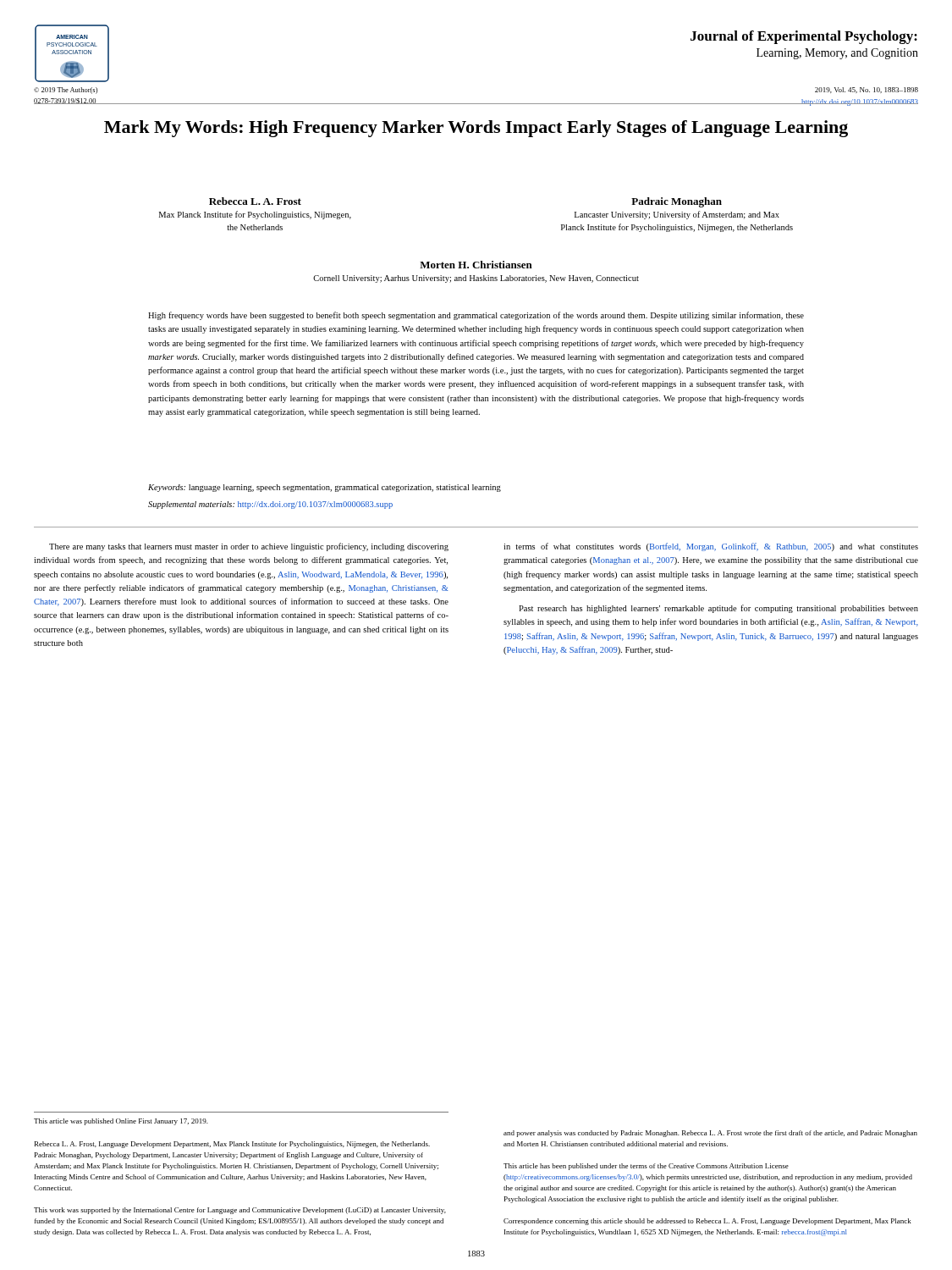Image resolution: width=952 pixels, height=1270 pixels.
Task: Click on the footnote with the text "and power analysis was conducted"
Action: [710, 1182]
